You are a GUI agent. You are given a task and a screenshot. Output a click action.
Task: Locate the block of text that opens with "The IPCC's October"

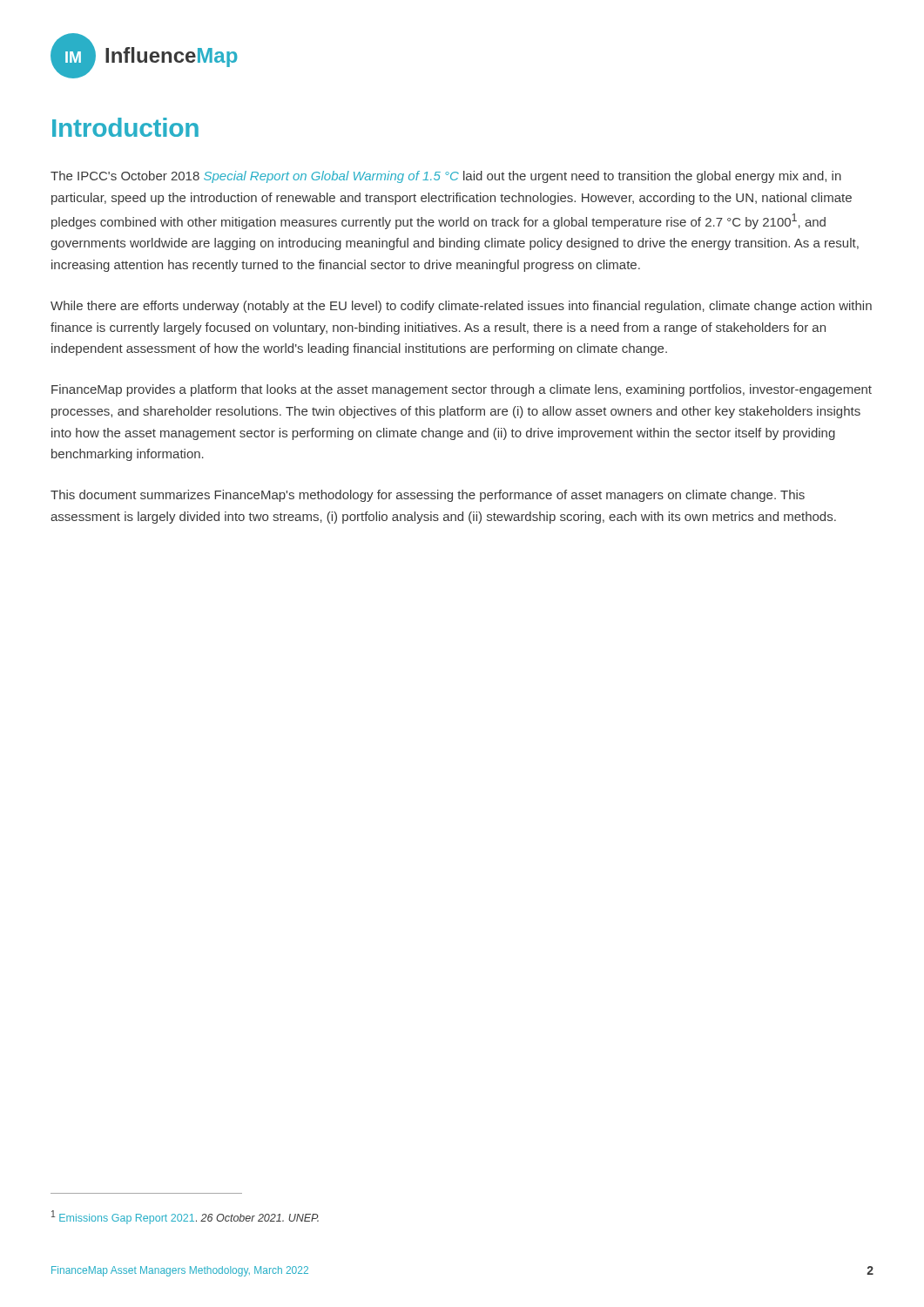(462, 221)
